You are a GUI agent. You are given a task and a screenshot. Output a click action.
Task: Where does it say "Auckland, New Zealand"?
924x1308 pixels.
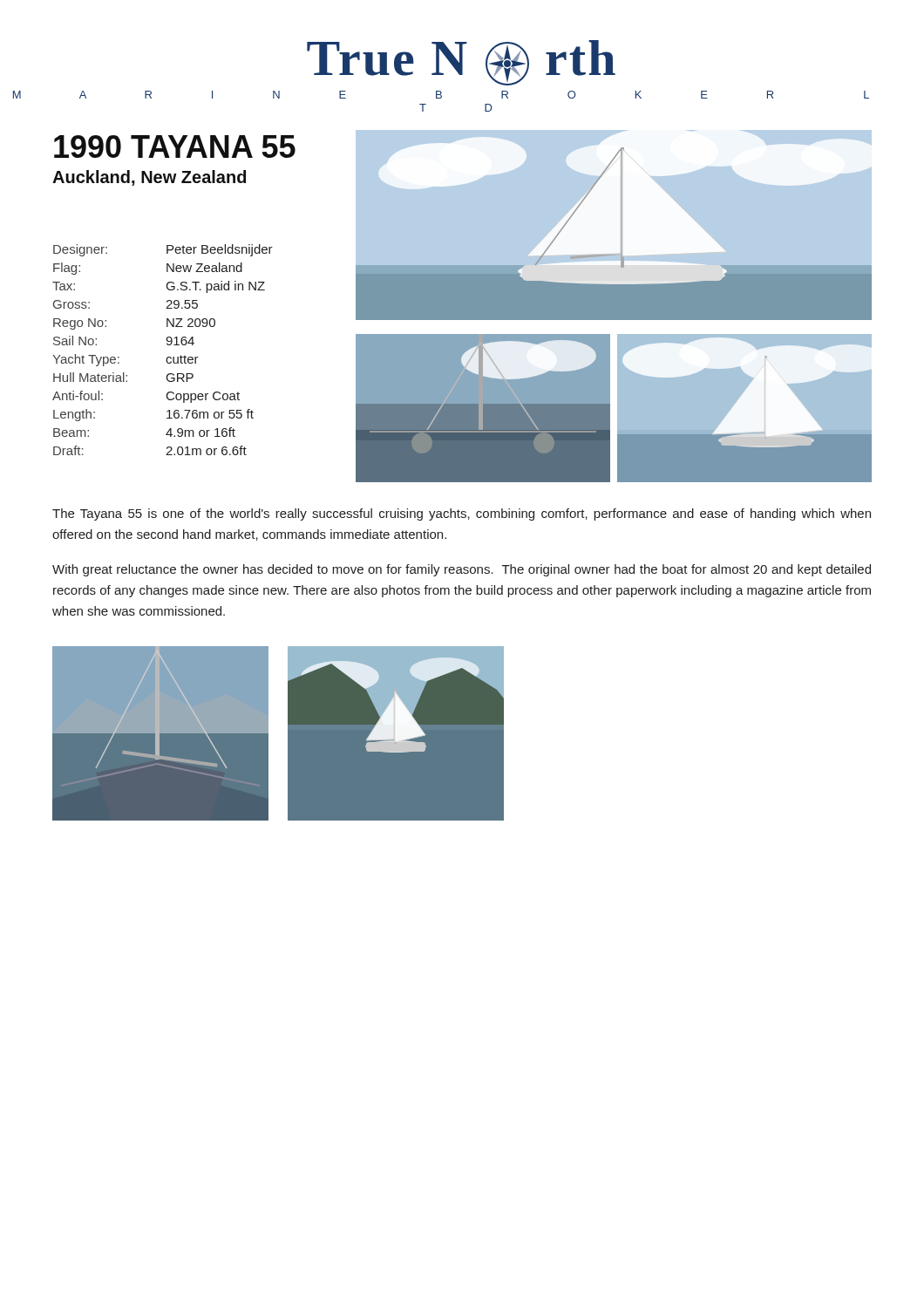(196, 178)
